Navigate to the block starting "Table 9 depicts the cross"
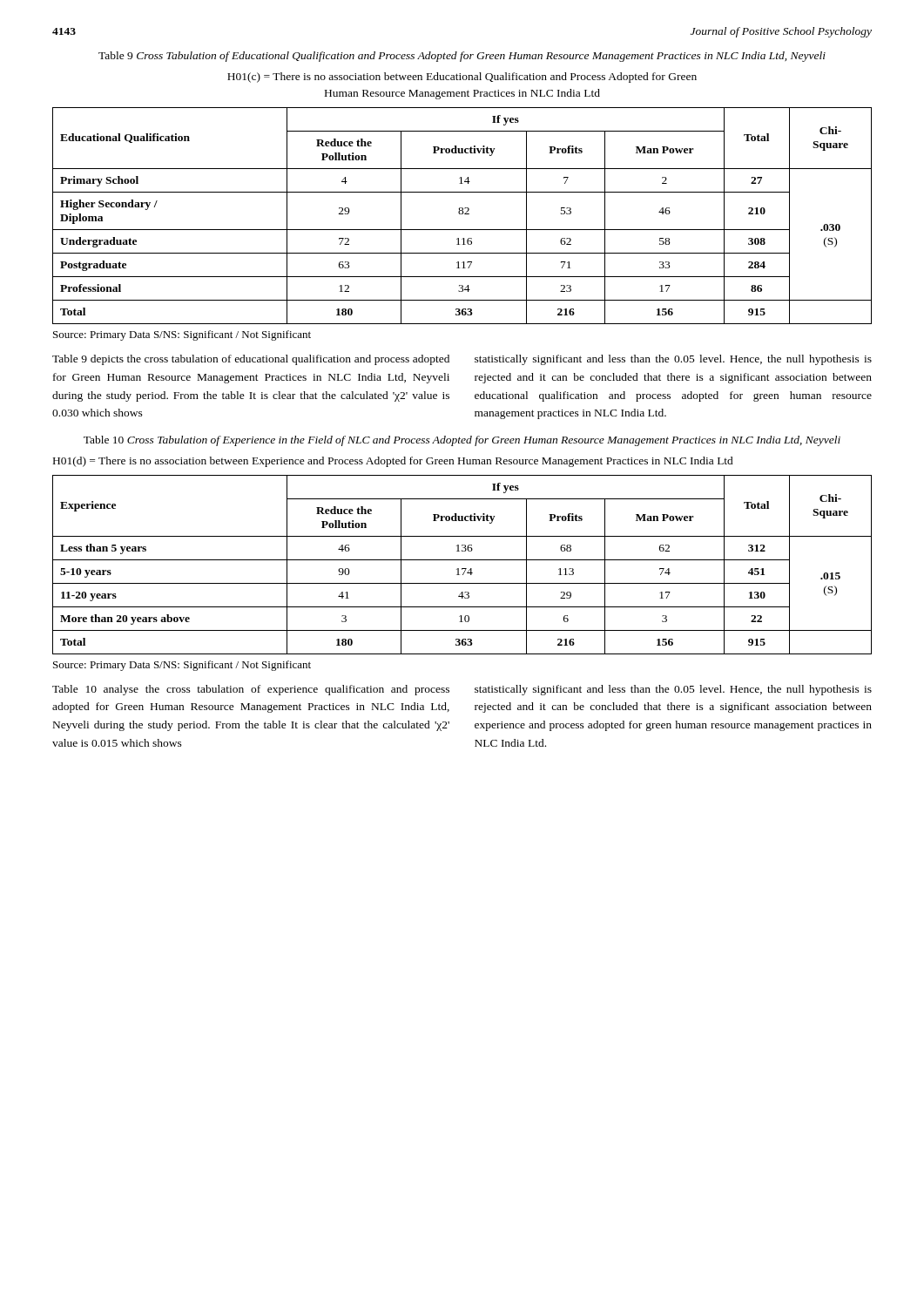This screenshot has height=1307, width=924. [251, 386]
